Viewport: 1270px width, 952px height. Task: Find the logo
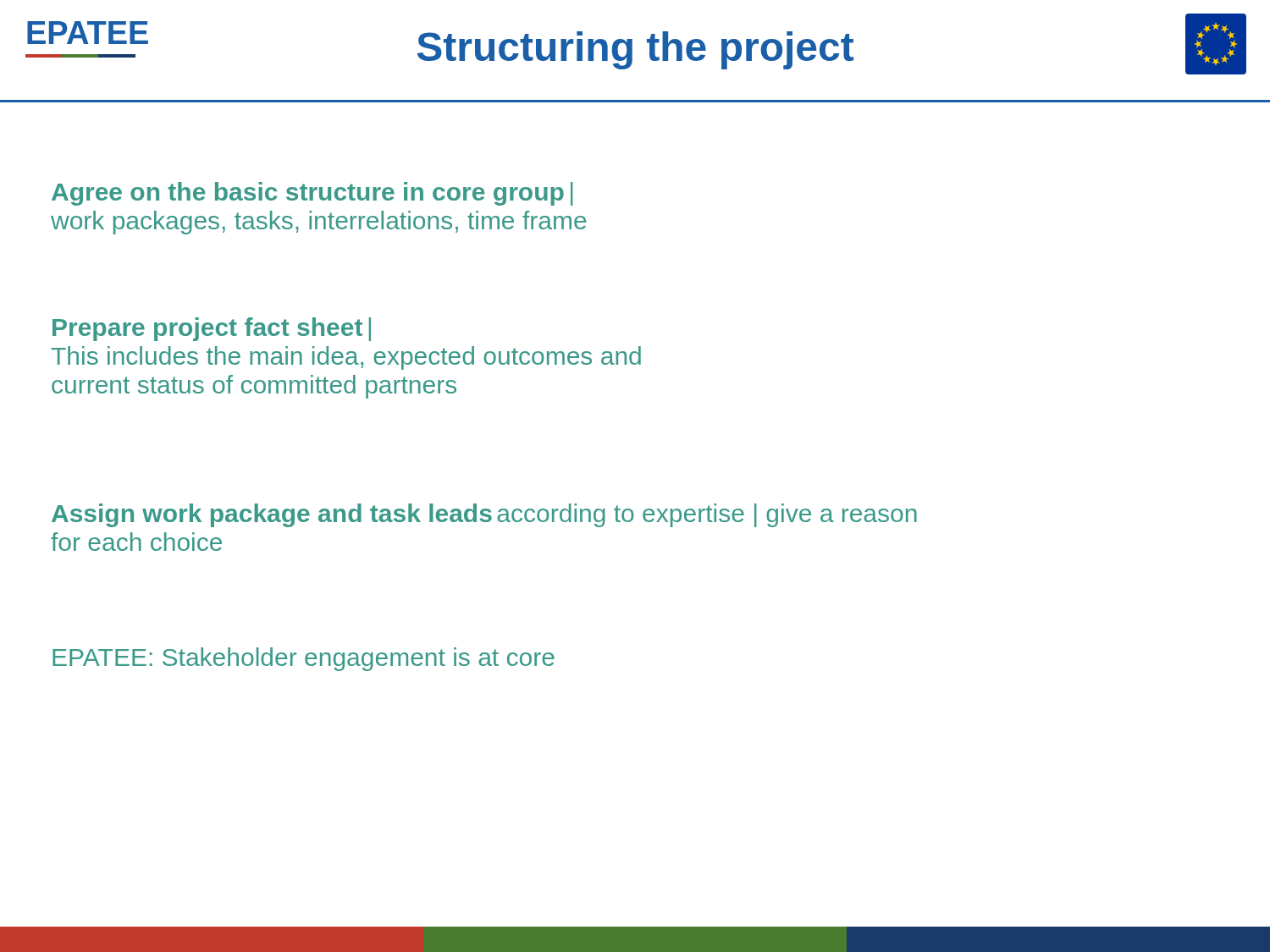tap(1216, 44)
